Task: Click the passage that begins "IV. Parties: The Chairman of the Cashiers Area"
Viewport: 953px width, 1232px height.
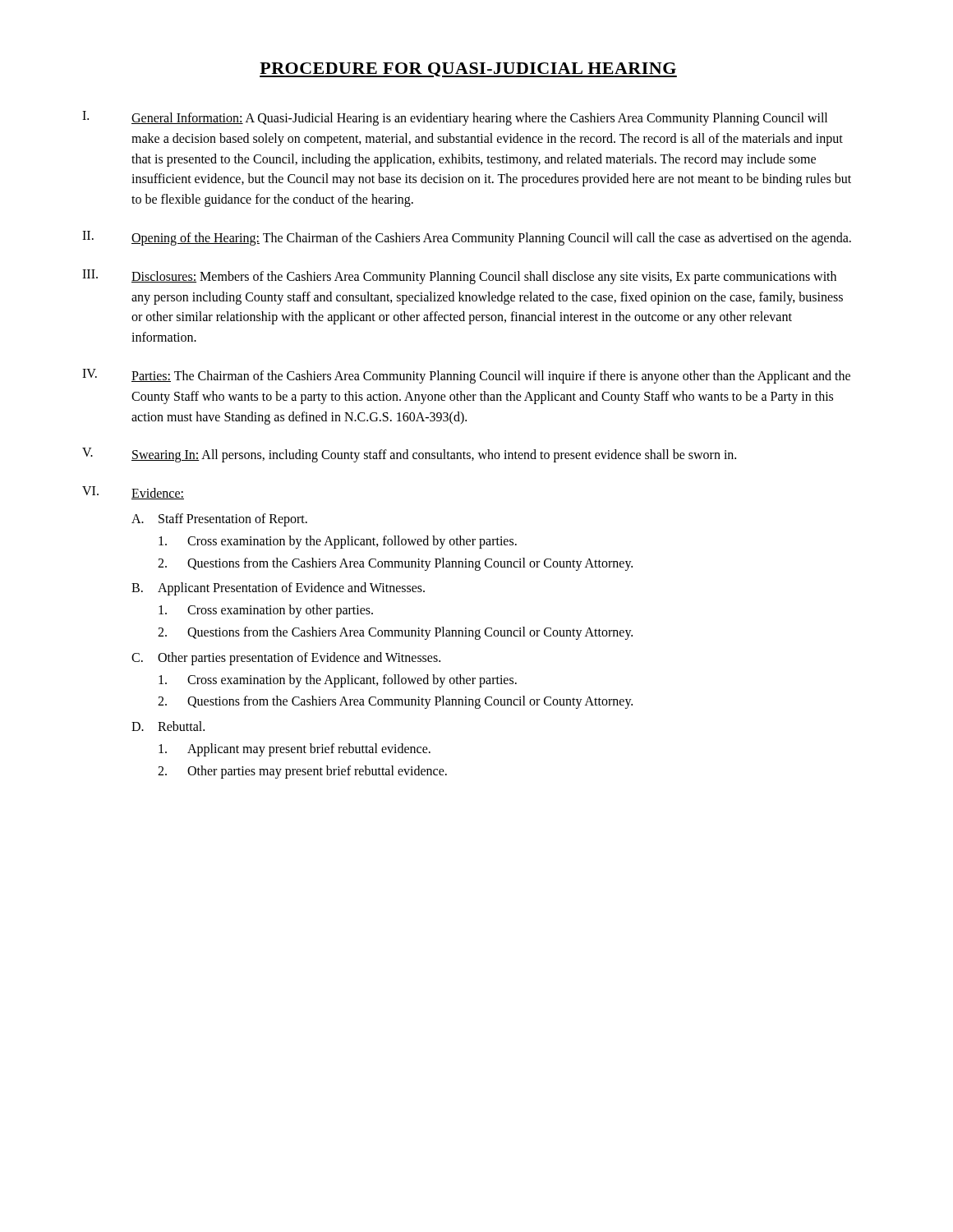Action: coord(468,397)
